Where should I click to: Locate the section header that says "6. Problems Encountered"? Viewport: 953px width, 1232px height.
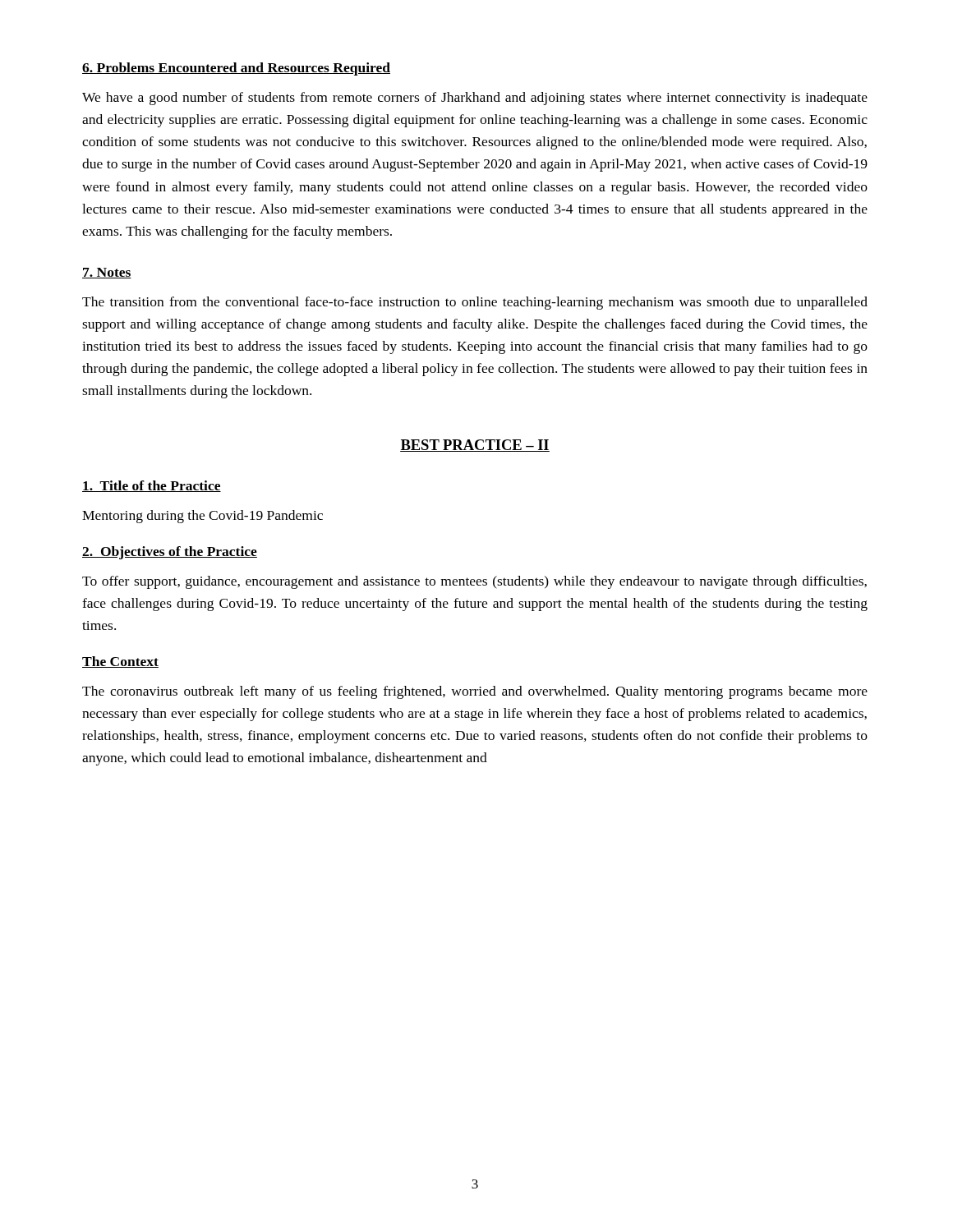pyautogui.click(x=236, y=67)
